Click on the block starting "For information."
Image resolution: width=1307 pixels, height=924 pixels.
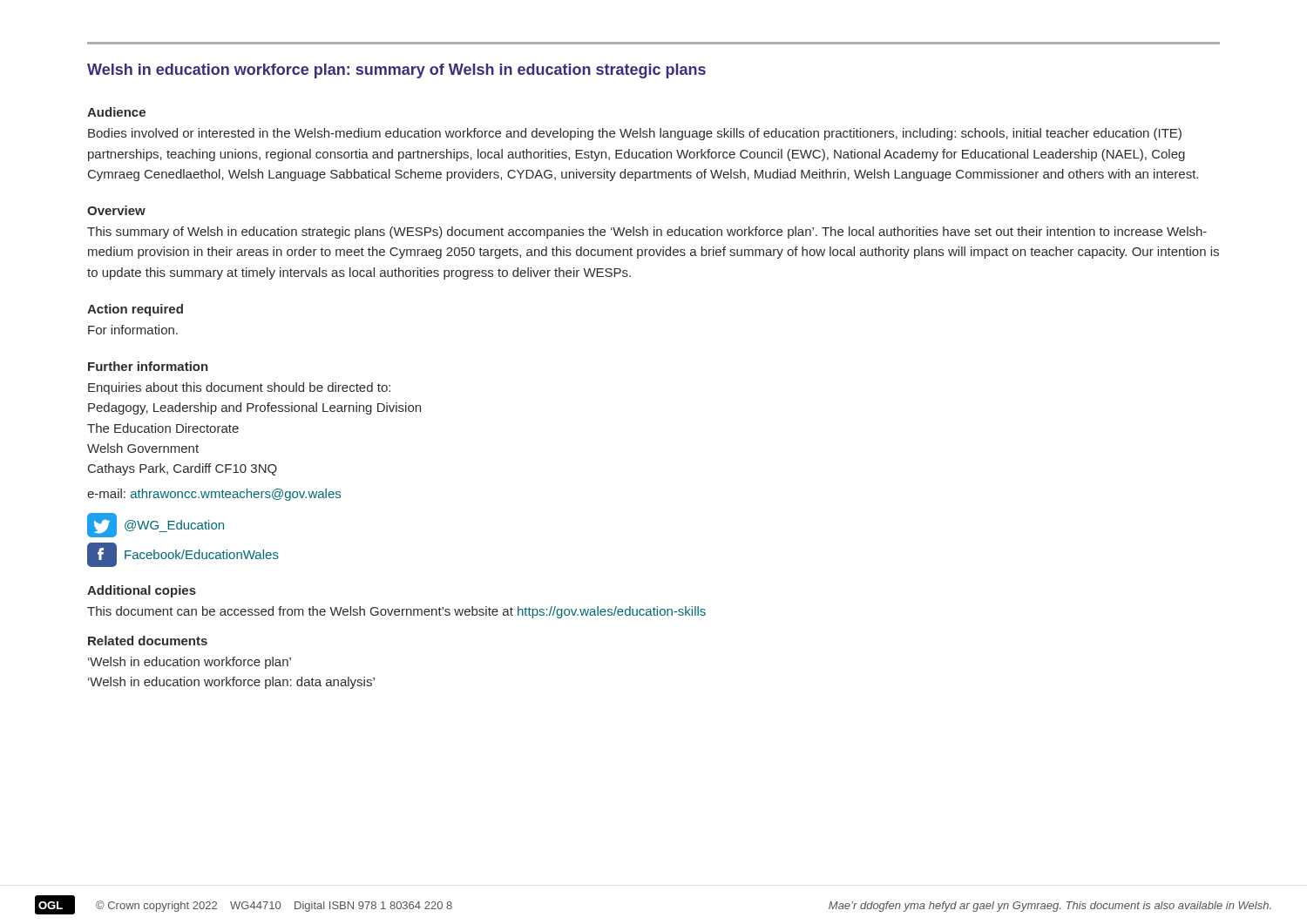pos(133,329)
